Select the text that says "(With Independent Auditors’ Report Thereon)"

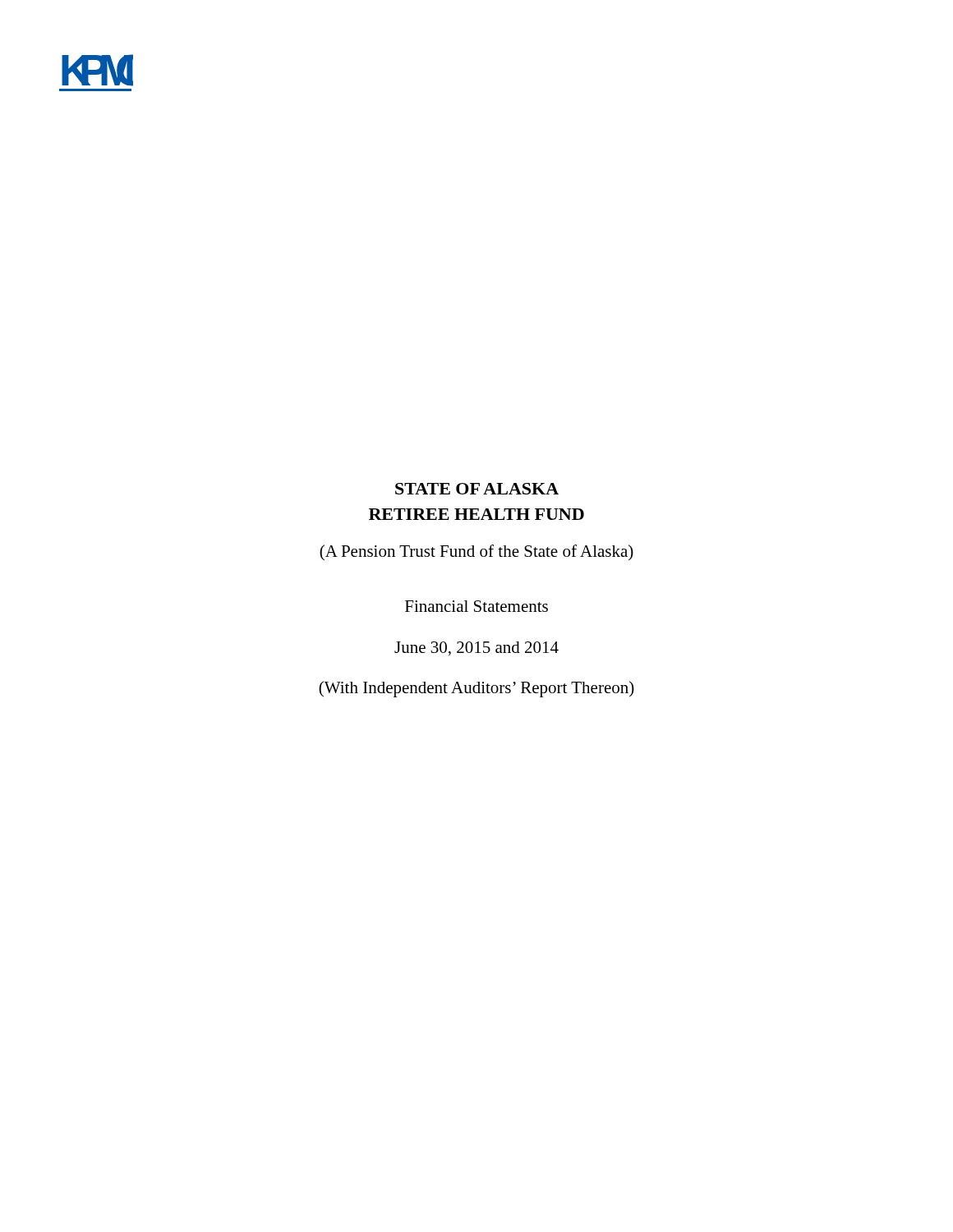[x=476, y=688]
